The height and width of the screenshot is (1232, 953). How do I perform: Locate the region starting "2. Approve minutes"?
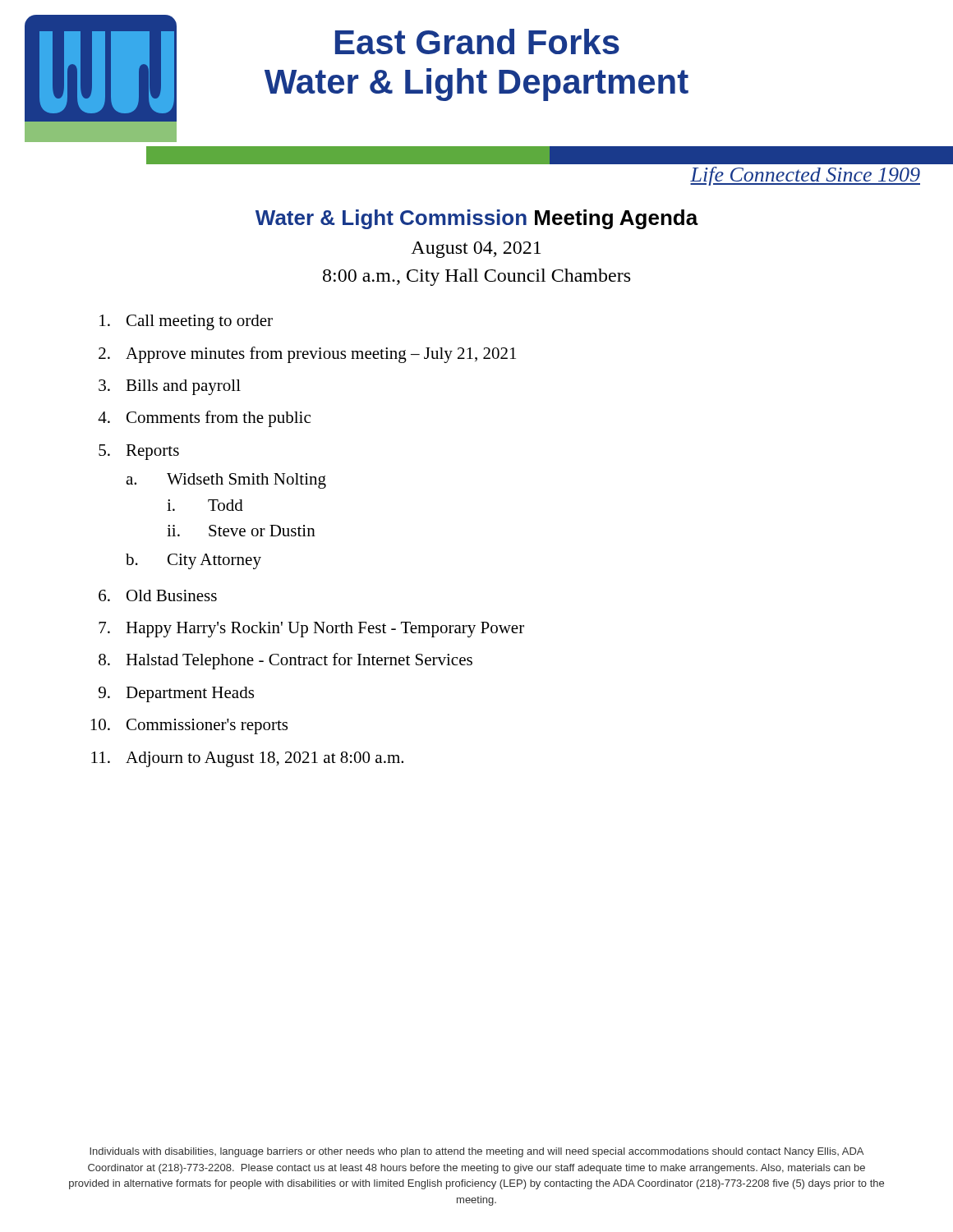pyautogui.click(x=476, y=353)
